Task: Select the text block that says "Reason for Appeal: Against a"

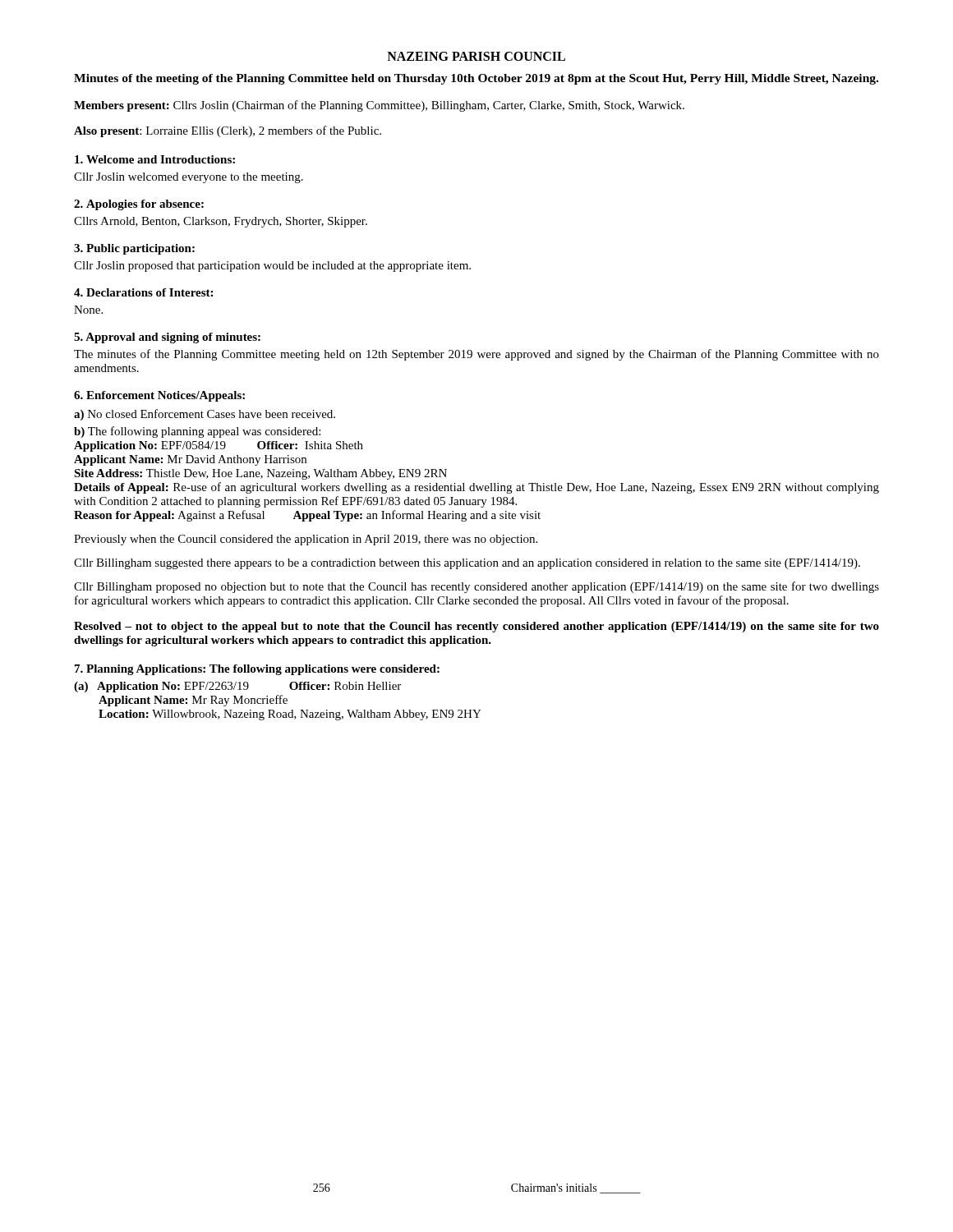Action: point(307,515)
